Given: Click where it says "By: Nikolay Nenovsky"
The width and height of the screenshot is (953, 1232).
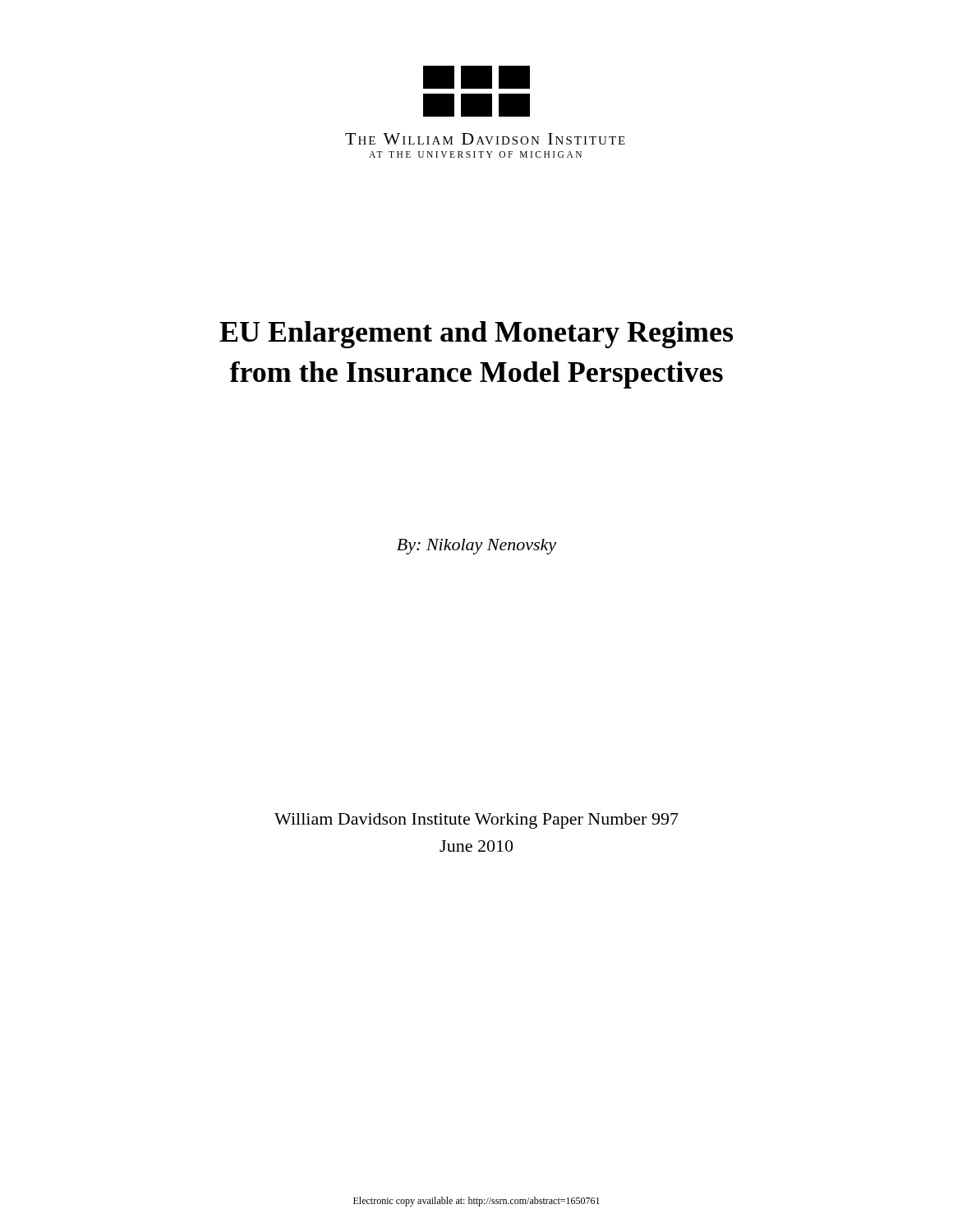Looking at the screenshot, I should tap(476, 544).
